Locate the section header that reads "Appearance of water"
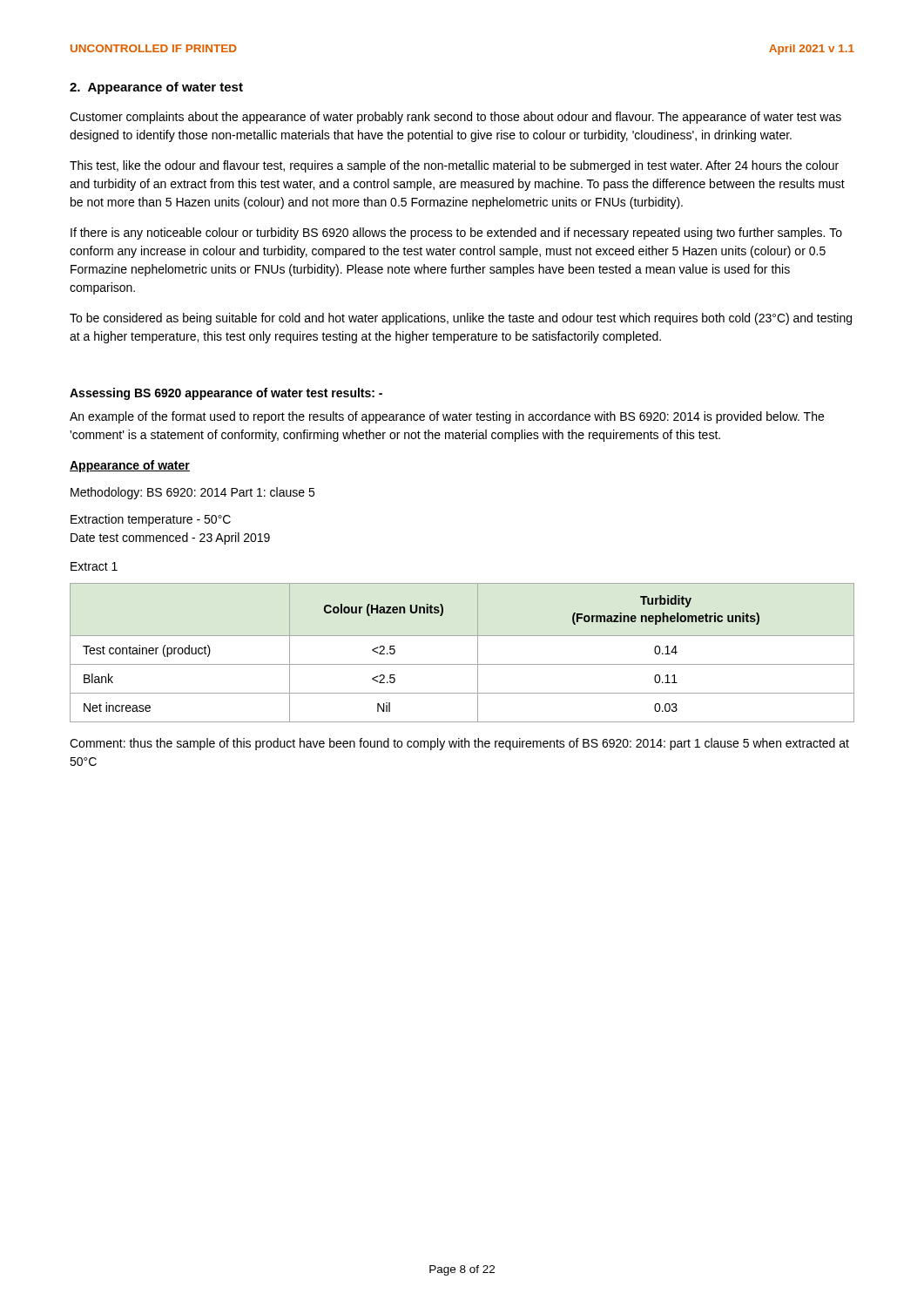The width and height of the screenshot is (924, 1307). [130, 466]
